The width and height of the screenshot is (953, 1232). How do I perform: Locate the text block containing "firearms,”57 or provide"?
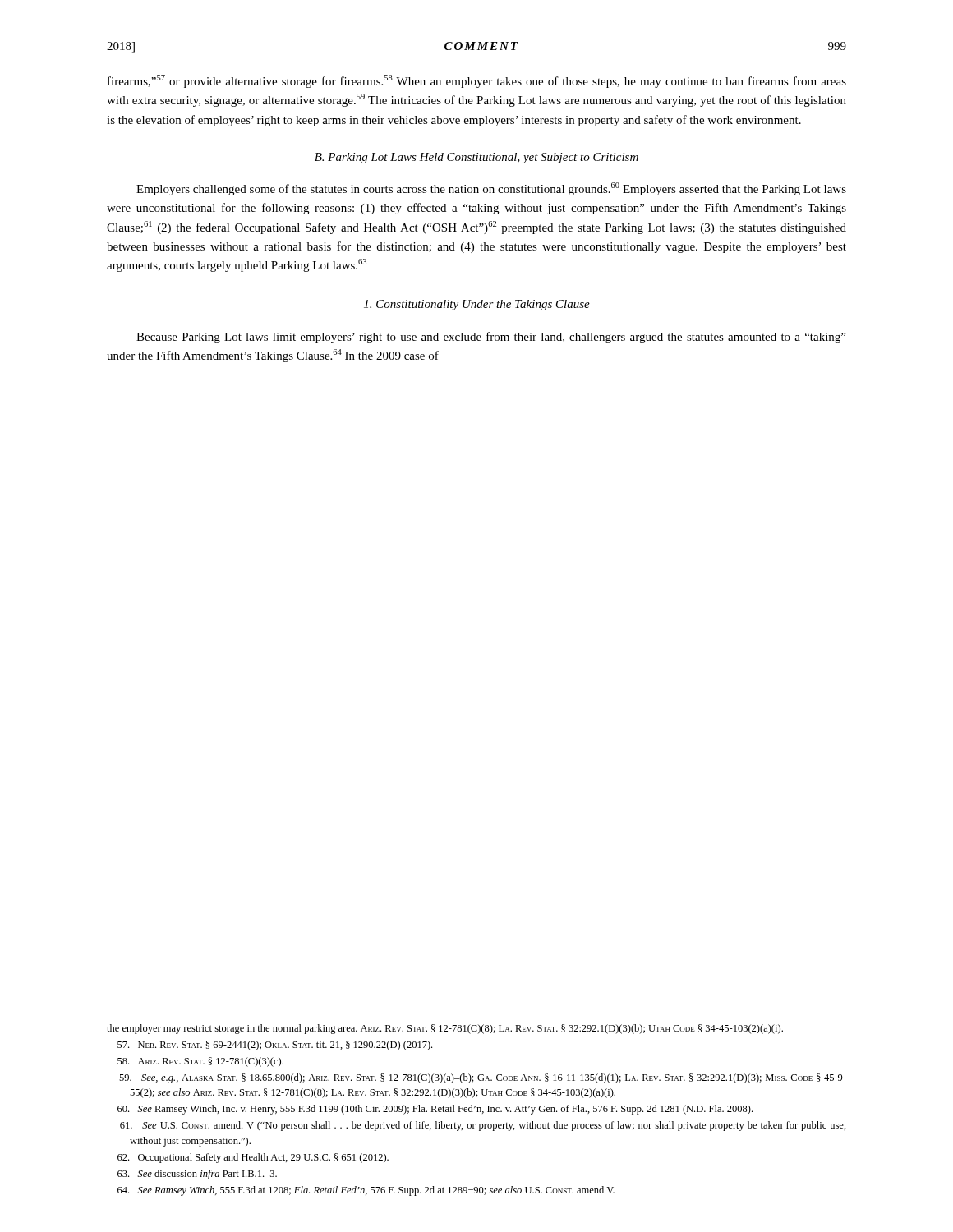[476, 100]
